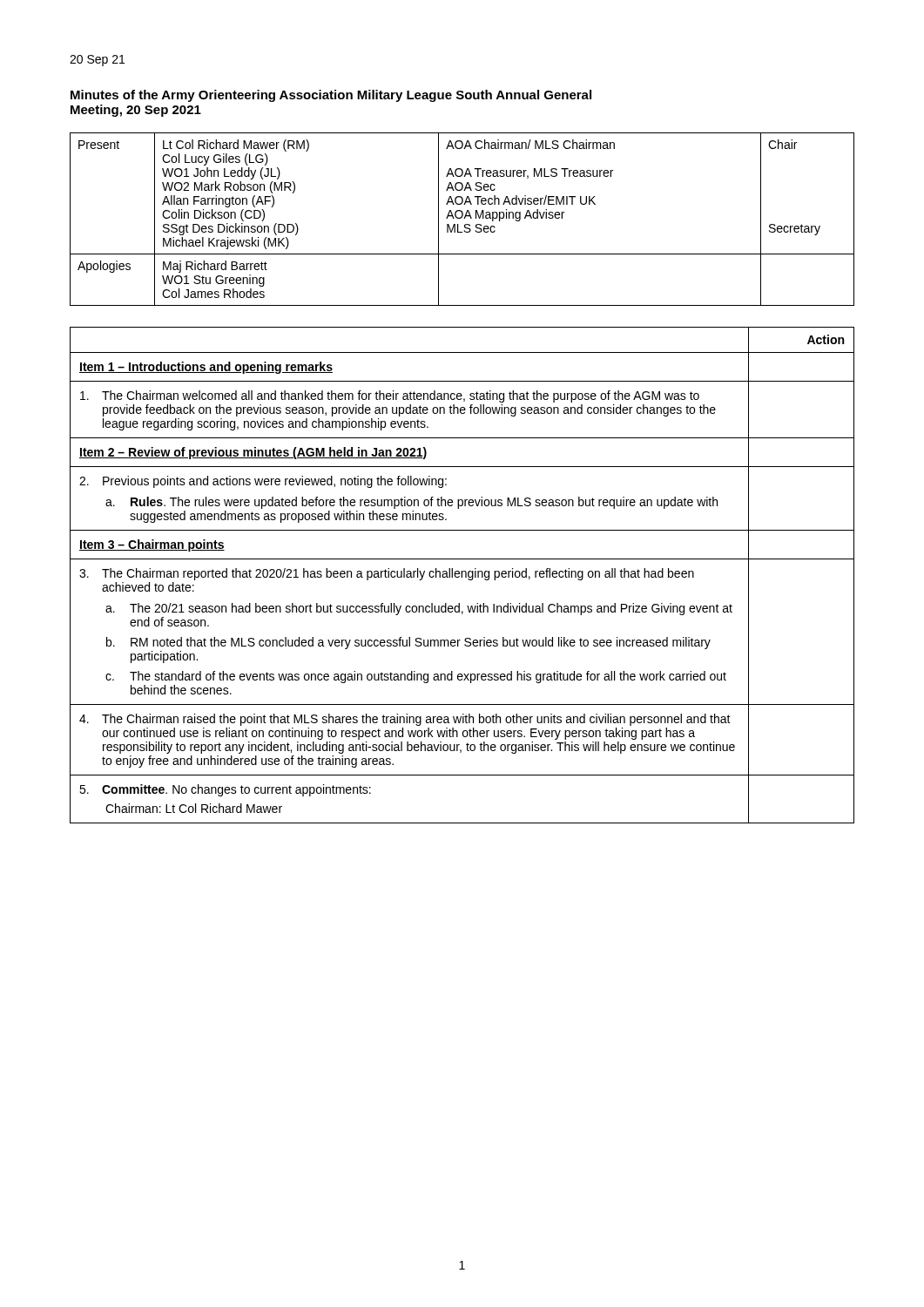Image resolution: width=924 pixels, height=1307 pixels.
Task: Select the table that reads "Item 1 –"
Action: point(462,575)
